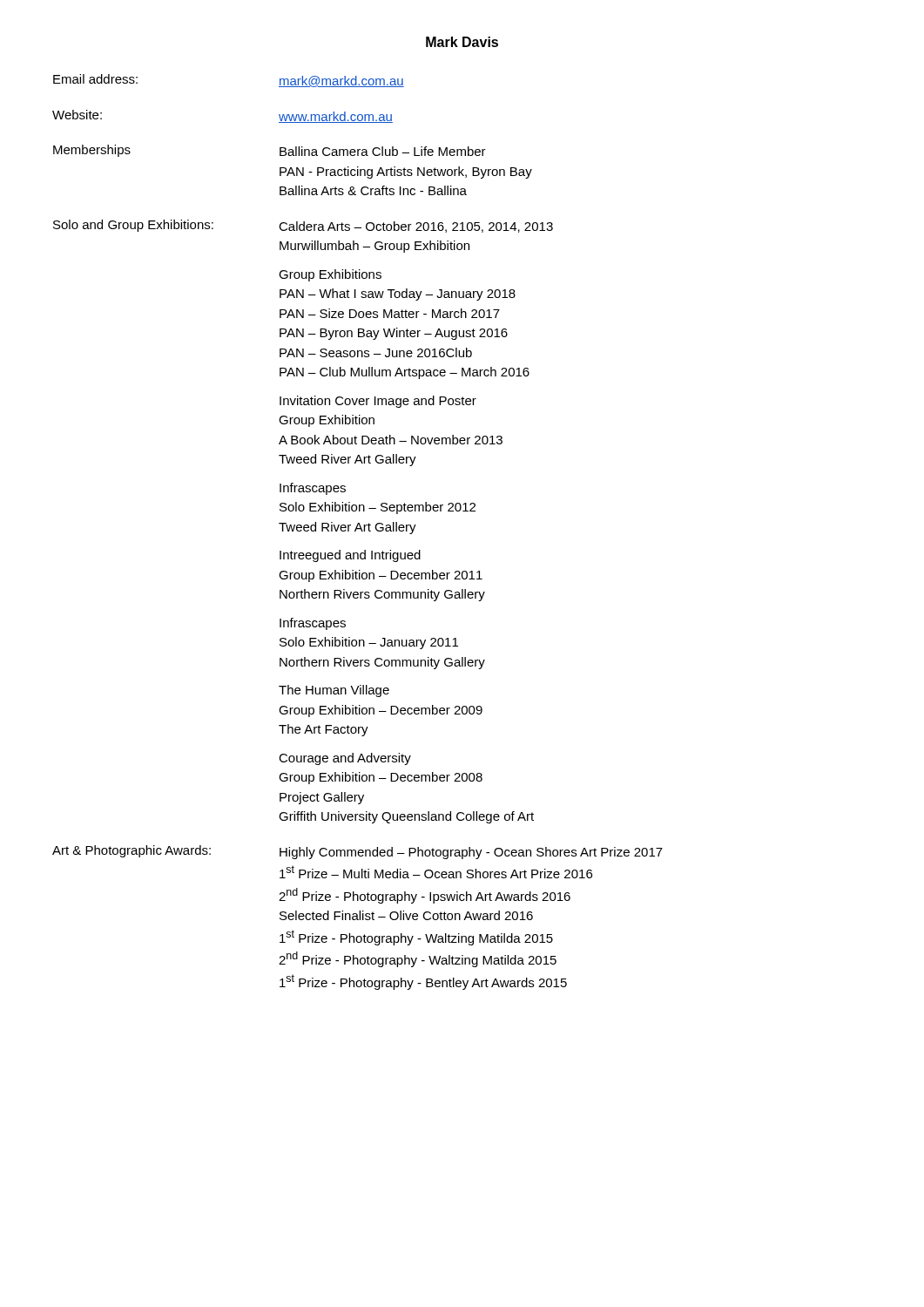Screen dimensions: 1307x924
Task: Locate the text block that says "Highly Commended –"
Action: click(x=471, y=917)
